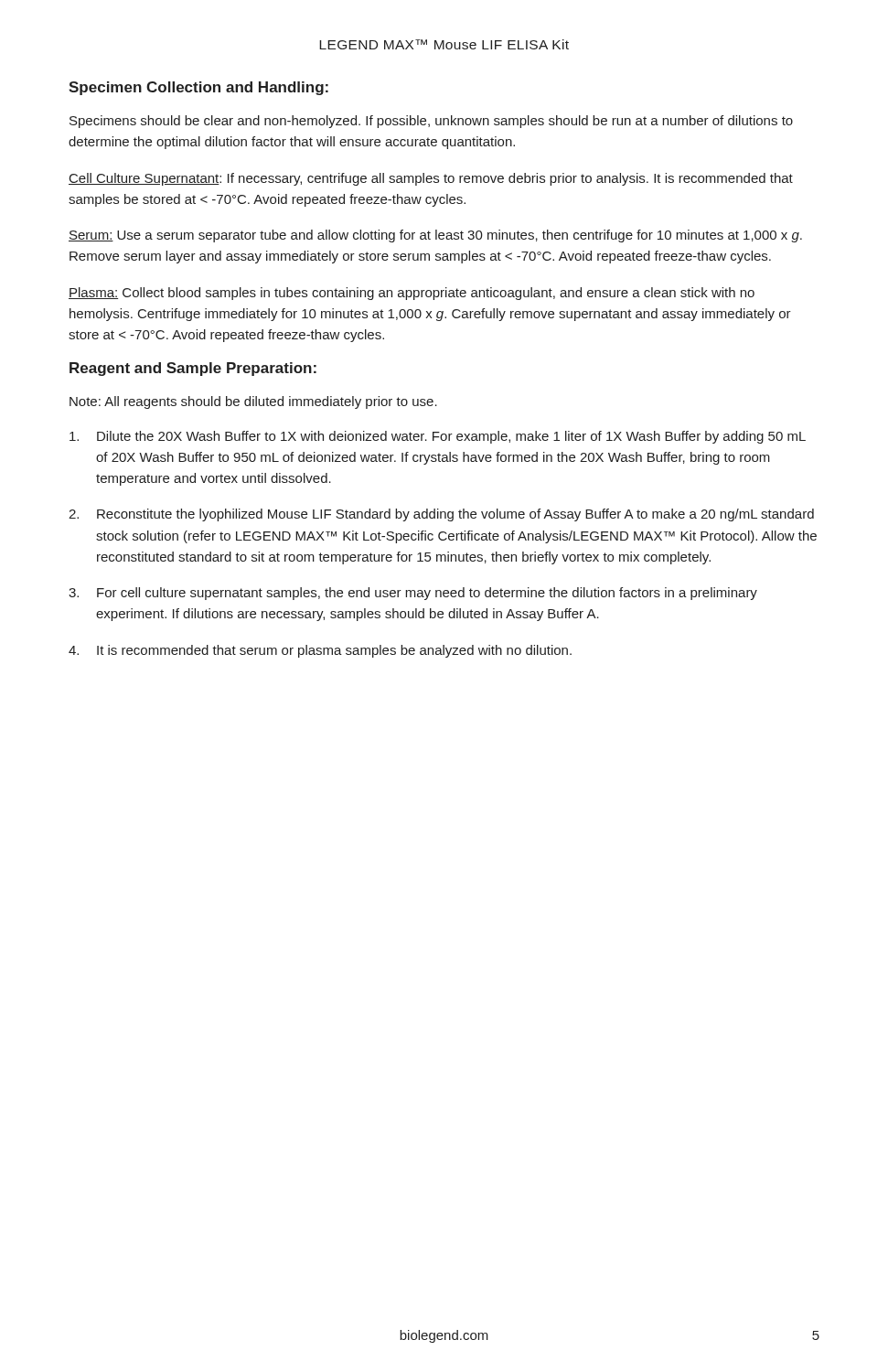This screenshot has width=888, height=1372.
Task: Select the list item with the text "Dilute the 20X Wash Buffer"
Action: click(x=444, y=457)
